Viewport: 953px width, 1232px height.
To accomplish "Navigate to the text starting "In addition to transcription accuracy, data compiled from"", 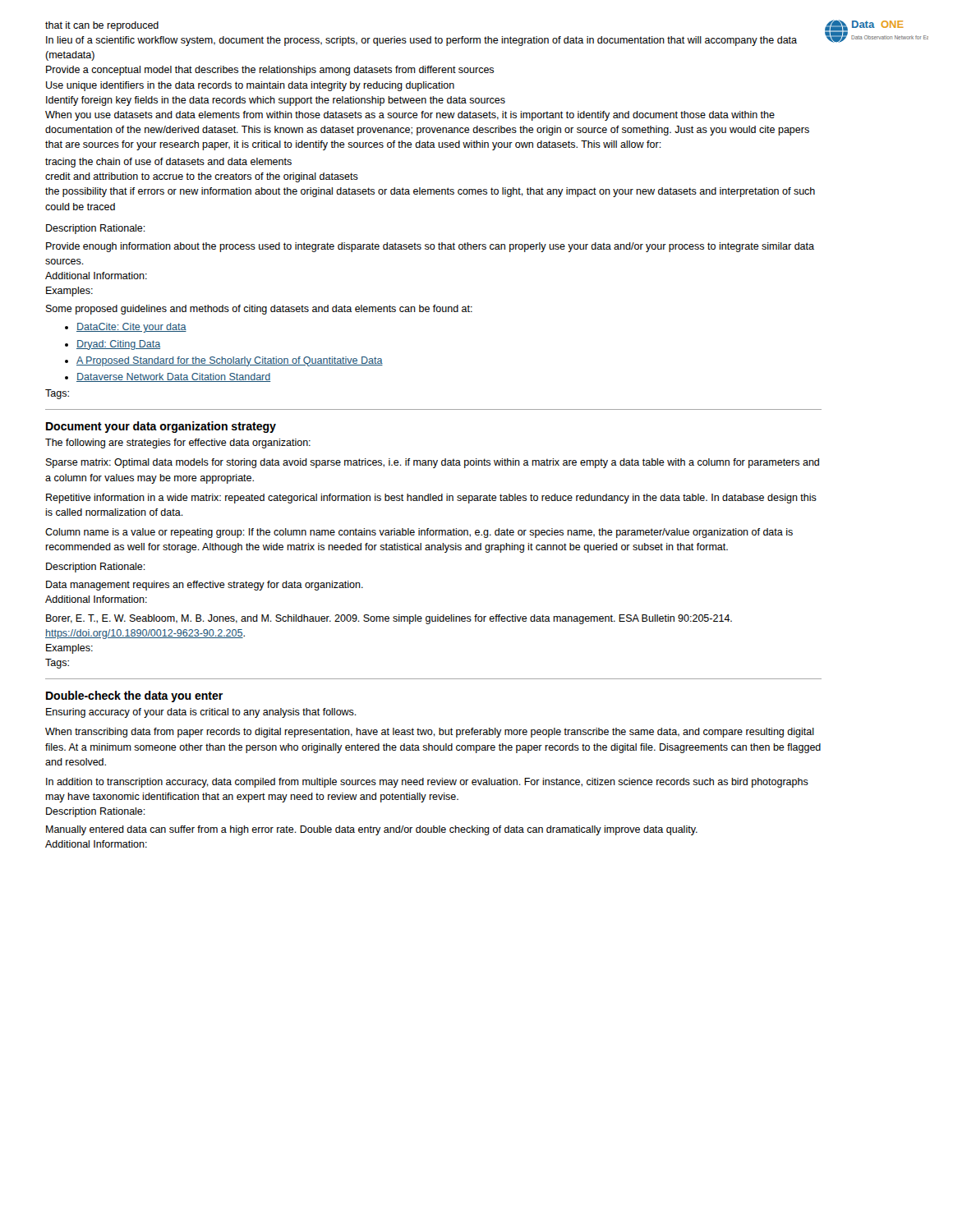I will pyautogui.click(x=427, y=797).
